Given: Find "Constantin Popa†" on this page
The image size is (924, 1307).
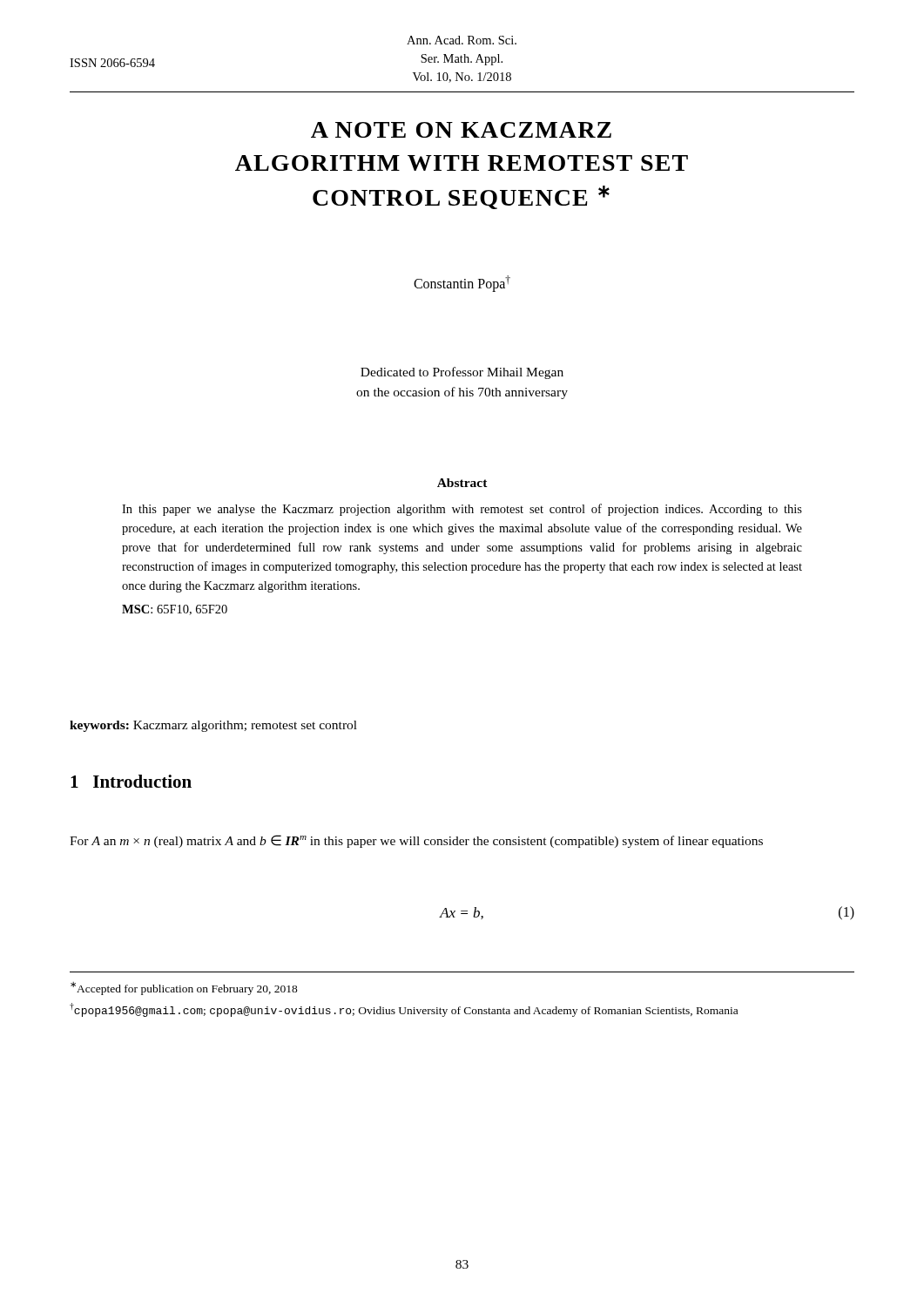Looking at the screenshot, I should pyautogui.click(x=462, y=283).
